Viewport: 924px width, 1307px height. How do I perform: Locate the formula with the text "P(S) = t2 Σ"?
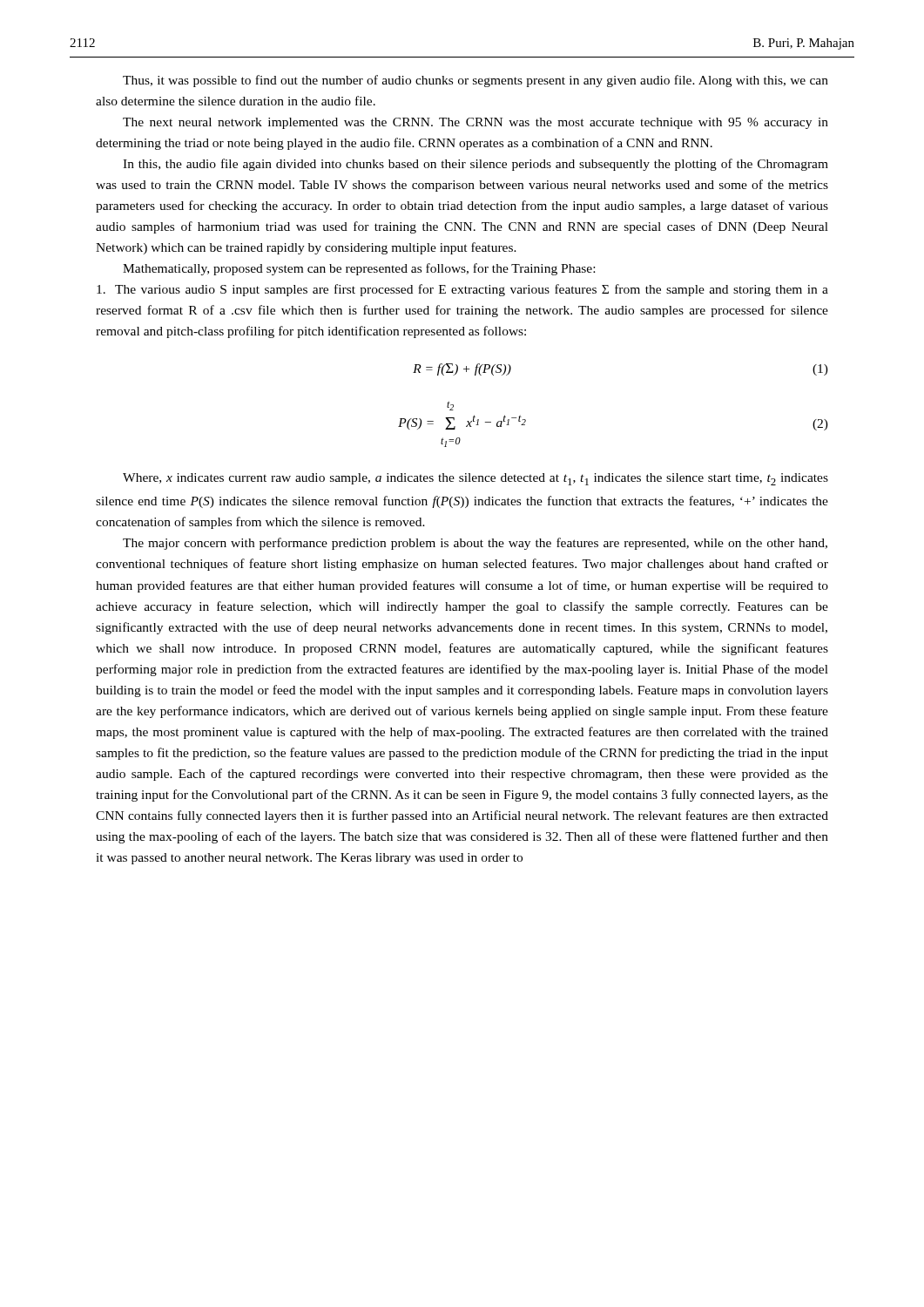click(x=462, y=424)
